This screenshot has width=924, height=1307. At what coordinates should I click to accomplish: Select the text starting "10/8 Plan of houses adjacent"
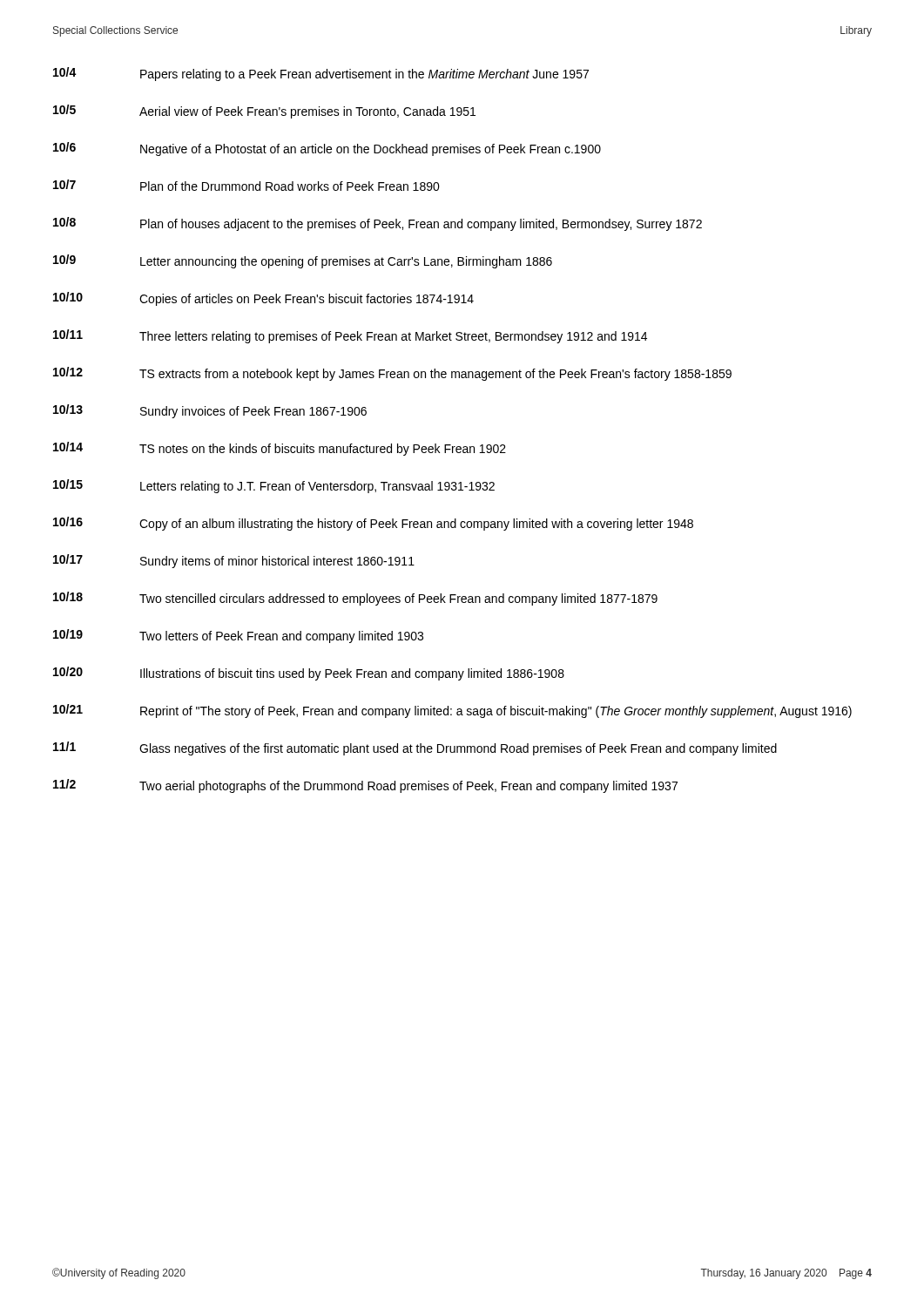(462, 224)
